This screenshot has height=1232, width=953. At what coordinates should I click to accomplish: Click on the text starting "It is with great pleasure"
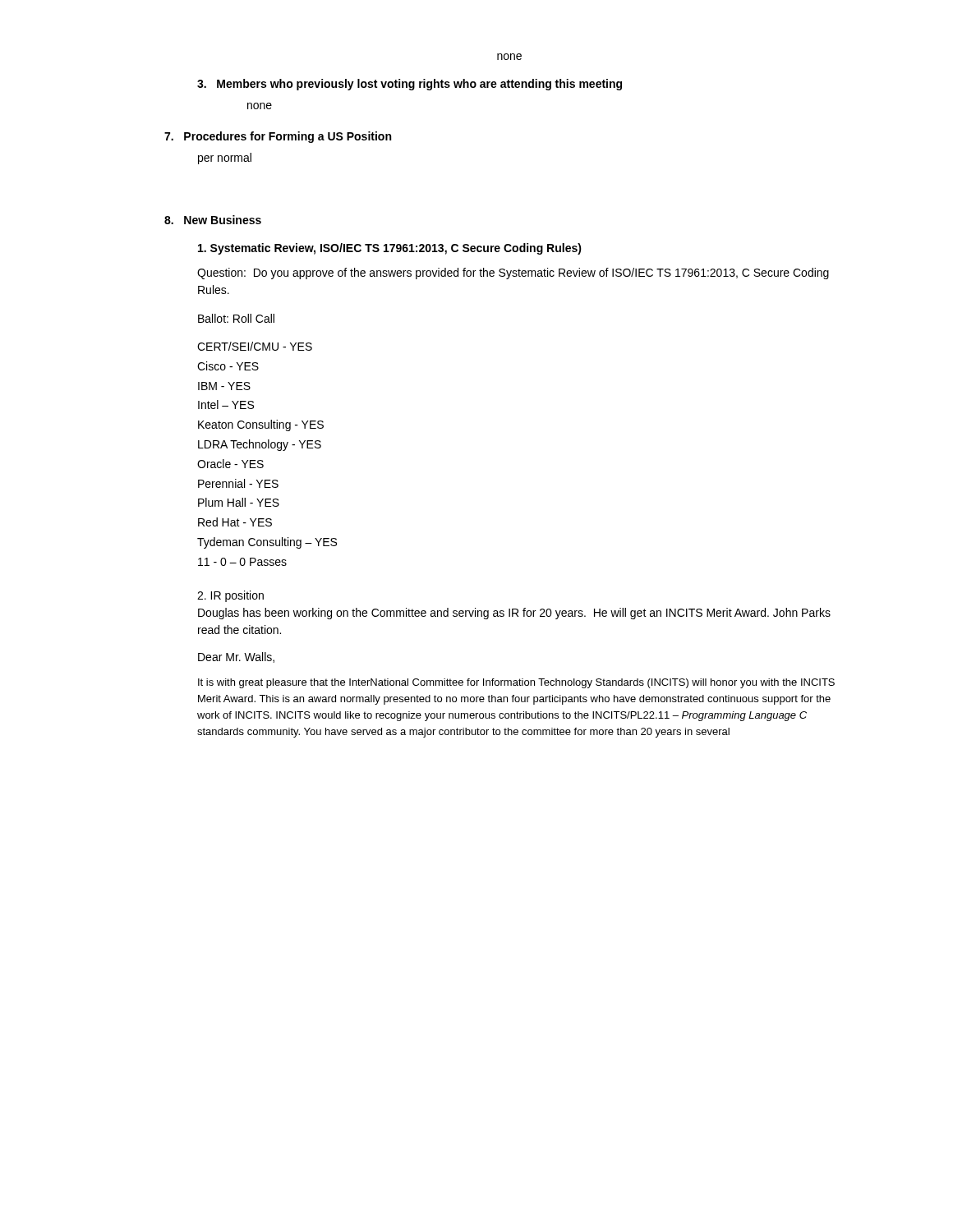tap(516, 707)
